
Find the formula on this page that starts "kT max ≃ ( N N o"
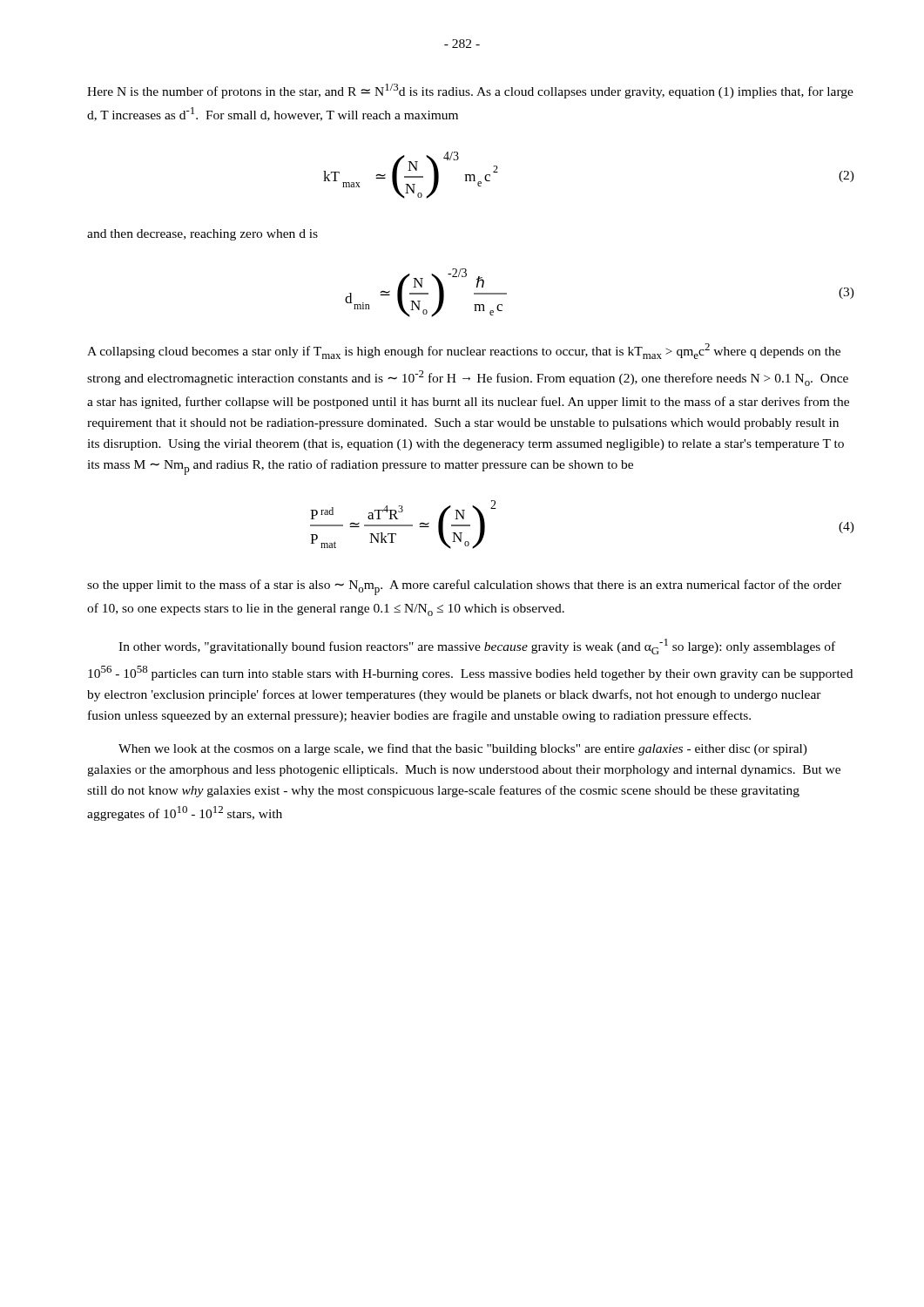coord(407,176)
